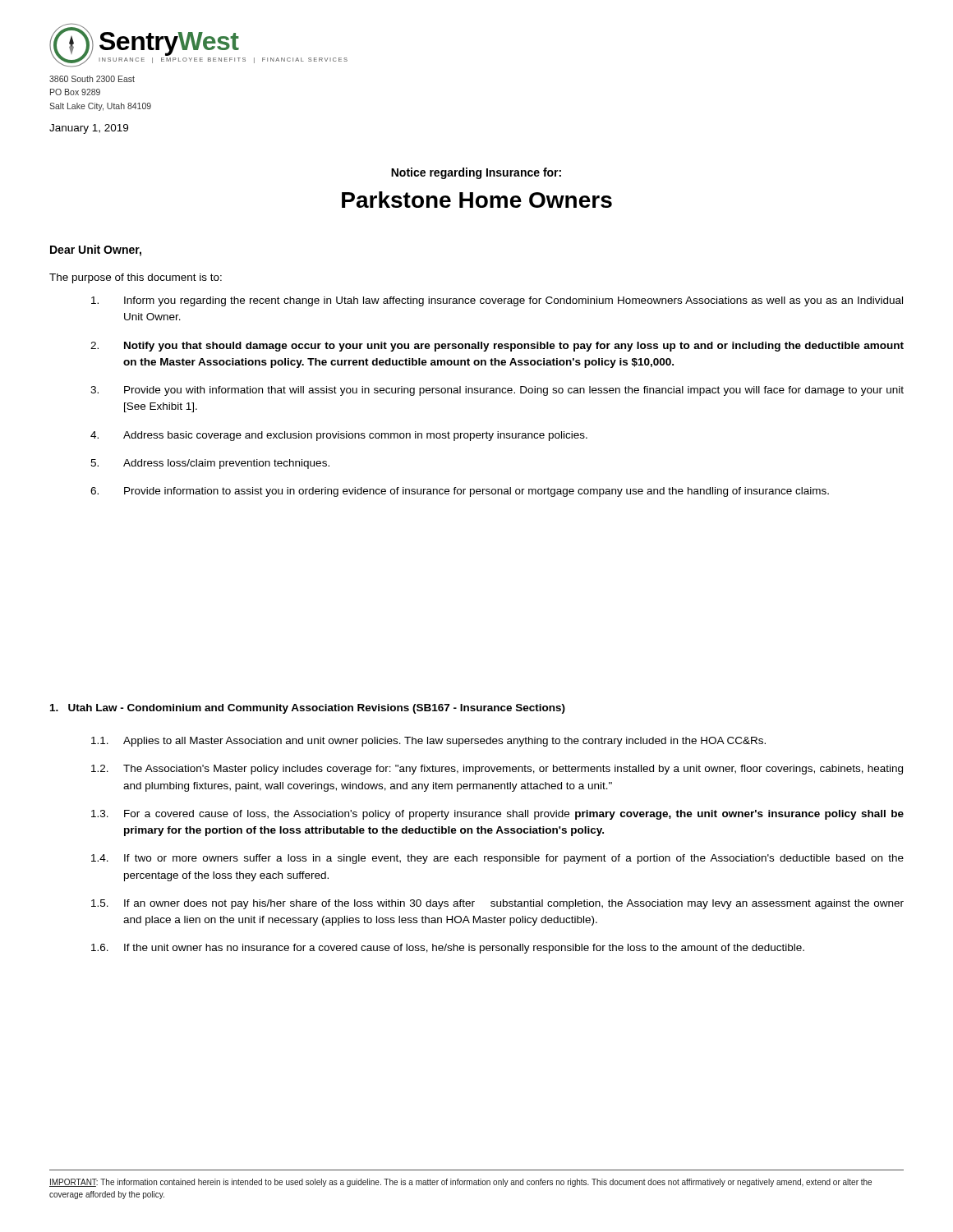Point to the block beginning "Inform you regarding the recent change in Utah"

pos(476,309)
